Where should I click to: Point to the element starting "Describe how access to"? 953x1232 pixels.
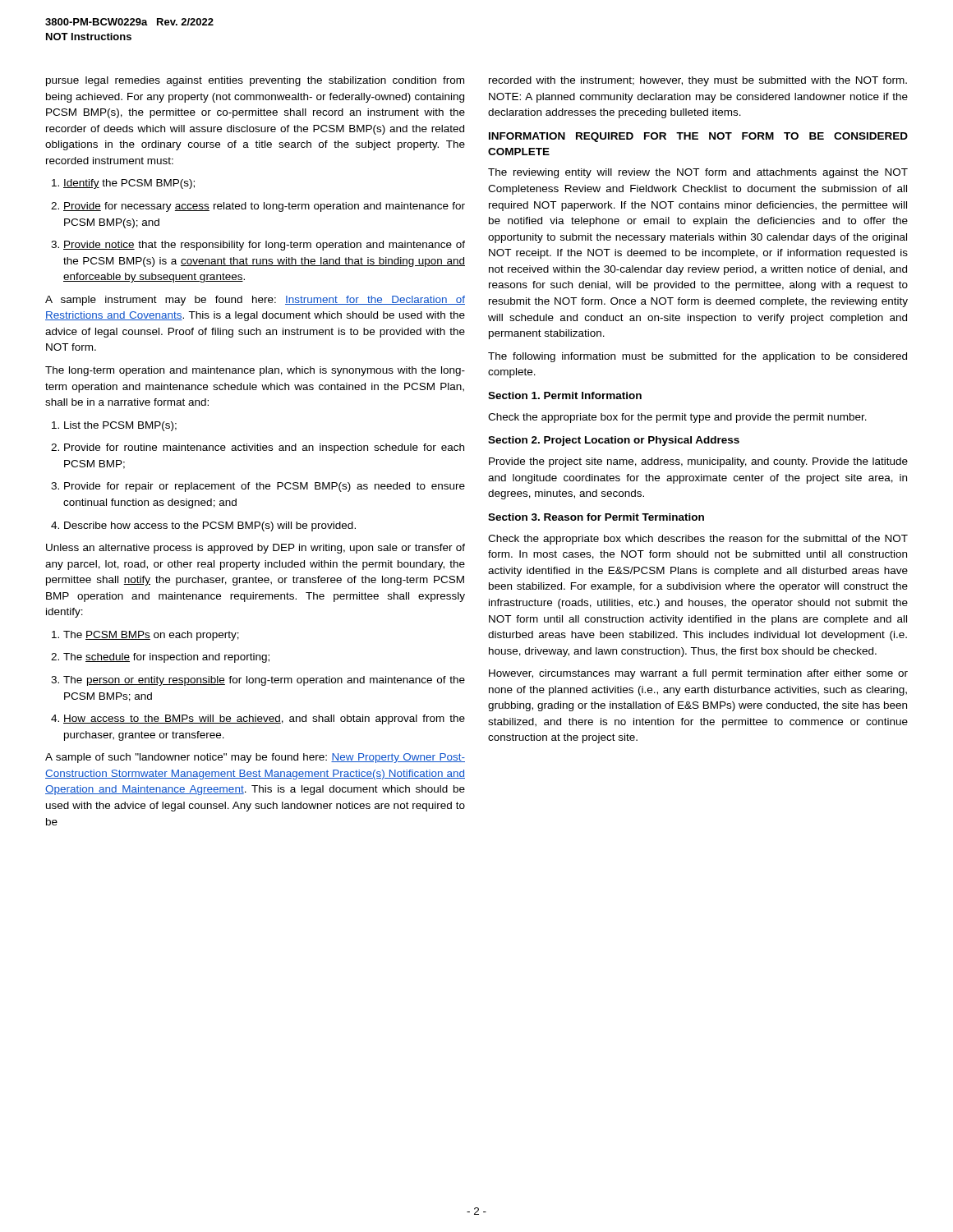255,525
